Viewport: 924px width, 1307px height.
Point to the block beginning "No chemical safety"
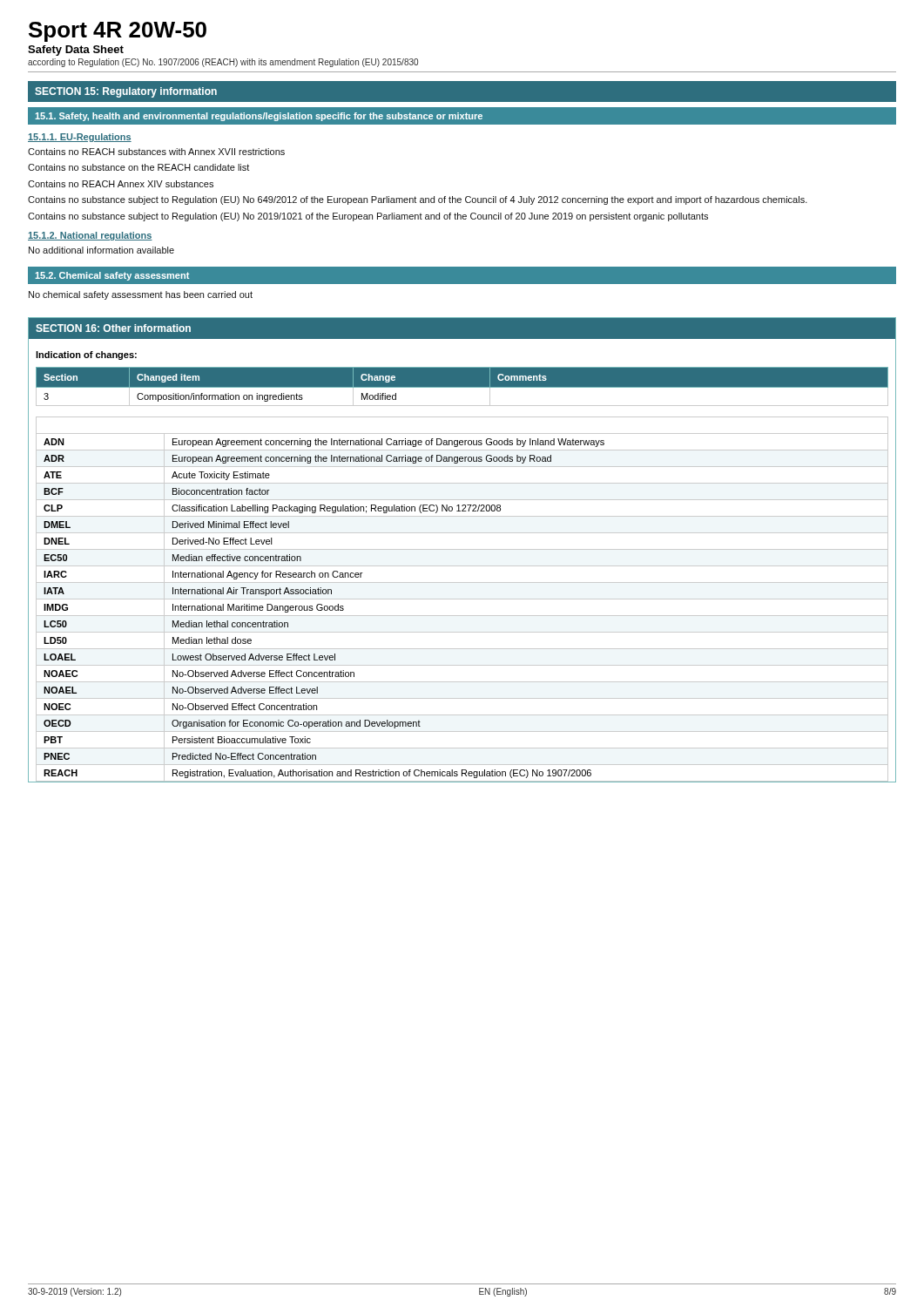click(140, 294)
